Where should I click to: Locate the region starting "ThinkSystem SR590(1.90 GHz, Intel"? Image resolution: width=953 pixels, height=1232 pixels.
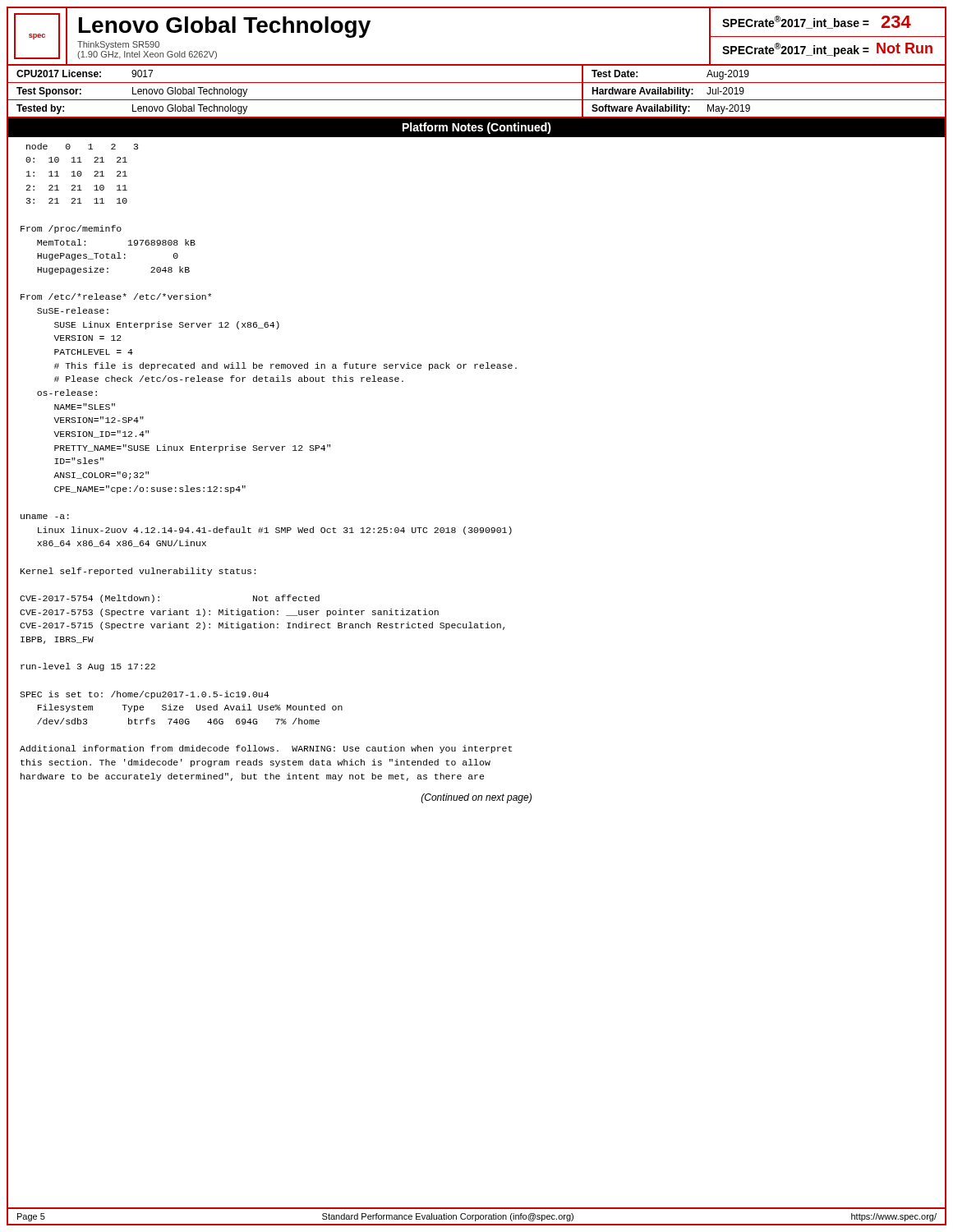coord(147,49)
